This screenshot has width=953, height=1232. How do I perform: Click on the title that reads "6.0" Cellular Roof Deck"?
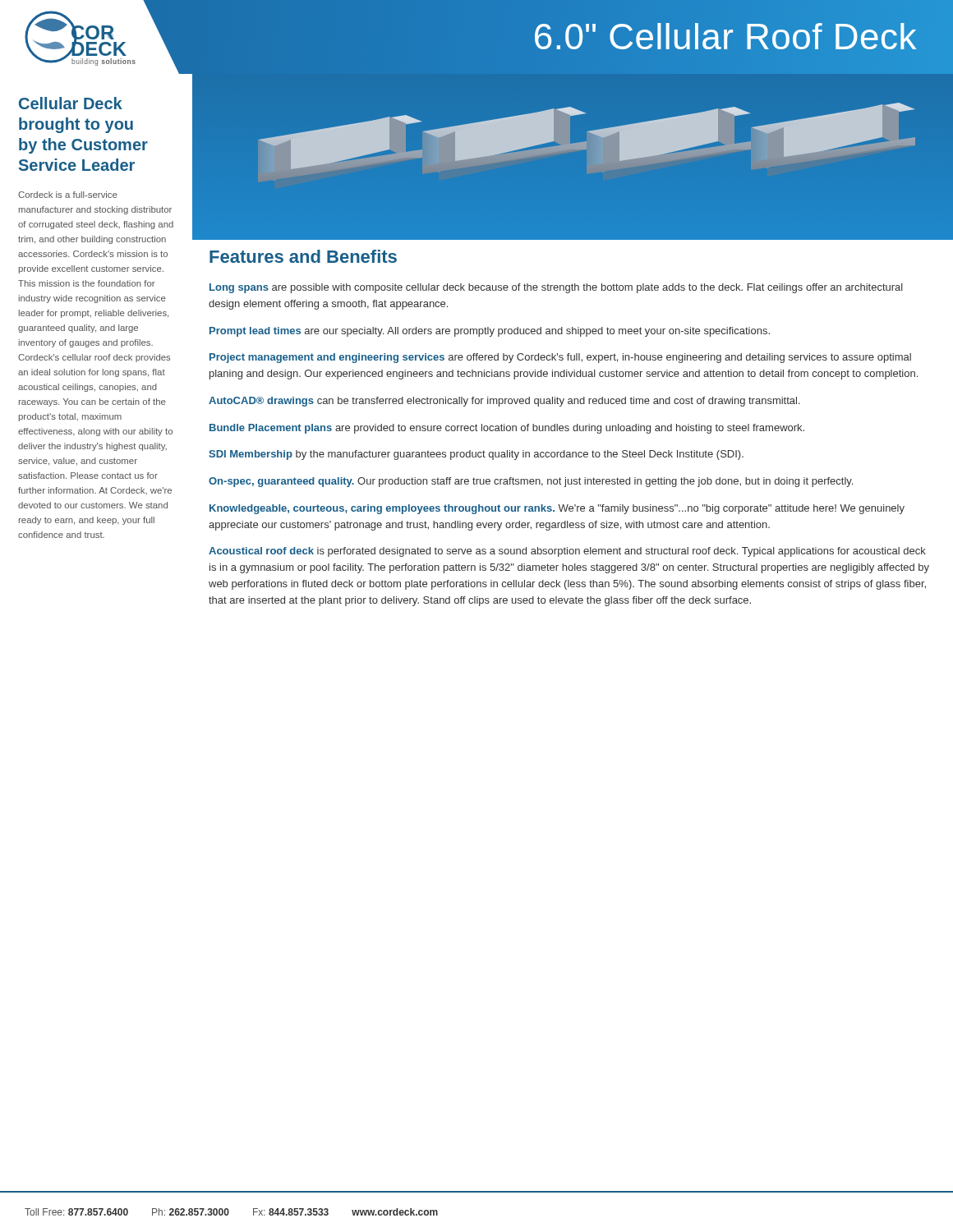(x=725, y=37)
